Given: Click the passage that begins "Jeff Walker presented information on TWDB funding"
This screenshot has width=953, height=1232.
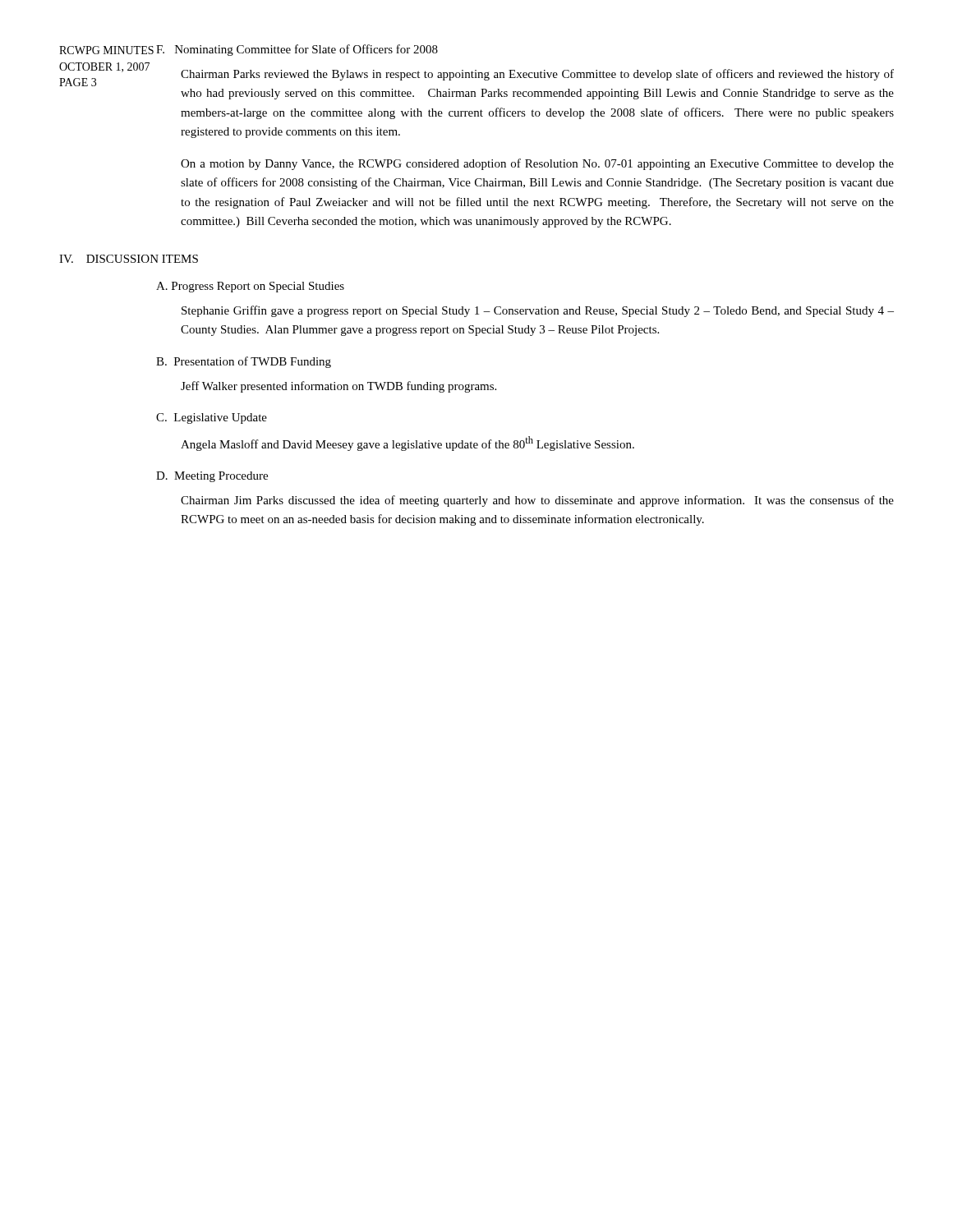Looking at the screenshot, I should (339, 386).
